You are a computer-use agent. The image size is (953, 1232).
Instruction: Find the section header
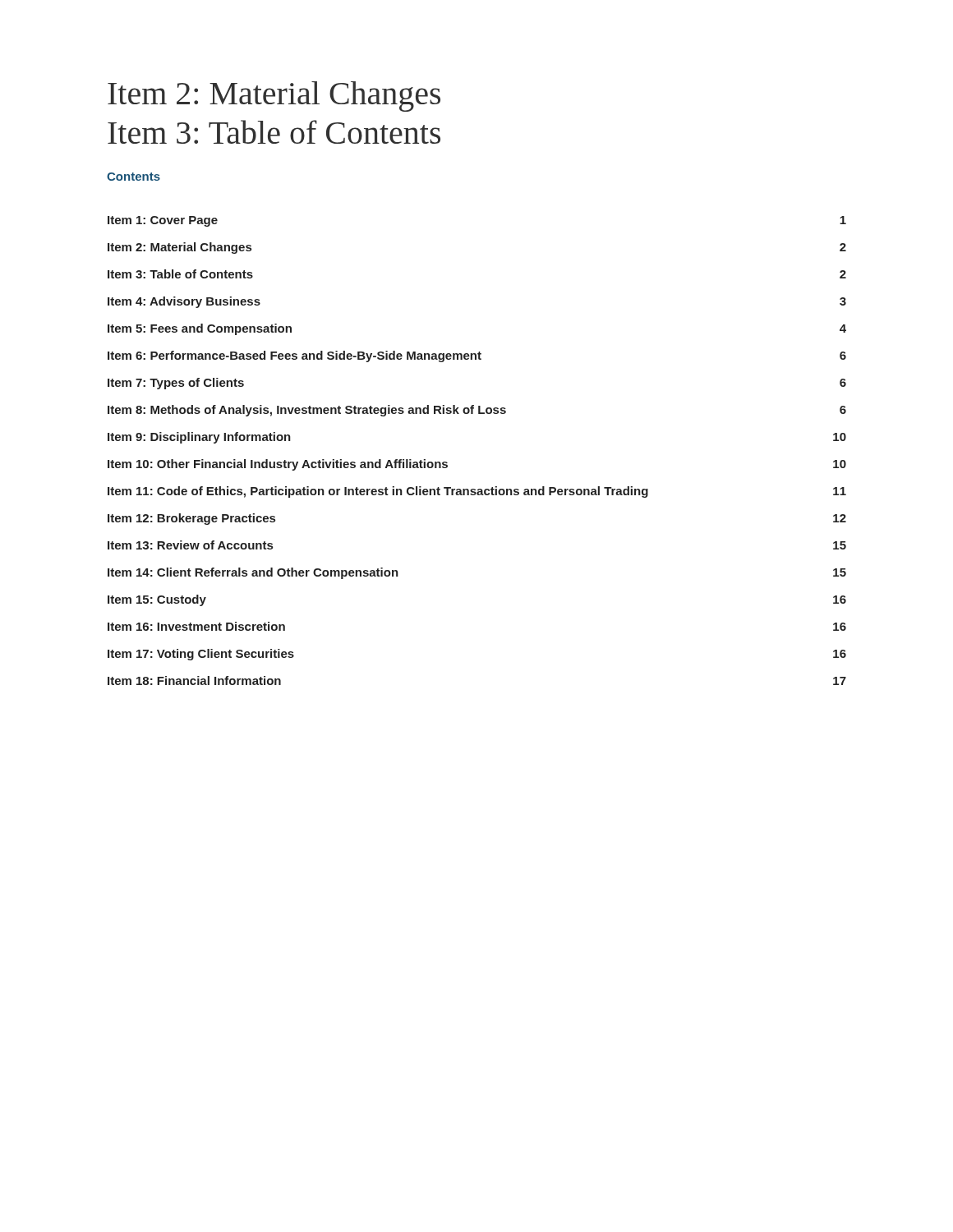click(476, 176)
